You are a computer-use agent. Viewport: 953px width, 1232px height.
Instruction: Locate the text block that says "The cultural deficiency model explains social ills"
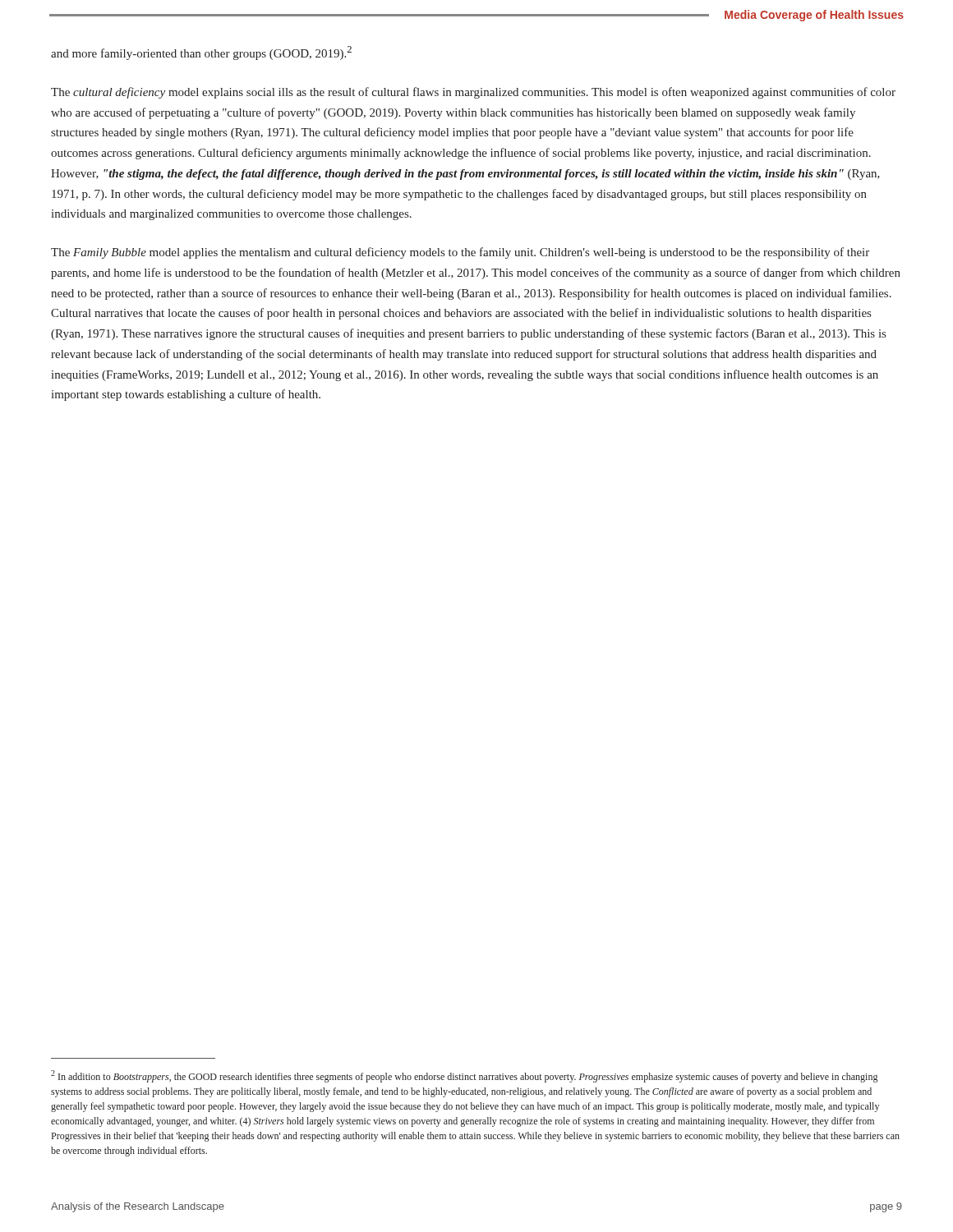pyautogui.click(x=473, y=153)
